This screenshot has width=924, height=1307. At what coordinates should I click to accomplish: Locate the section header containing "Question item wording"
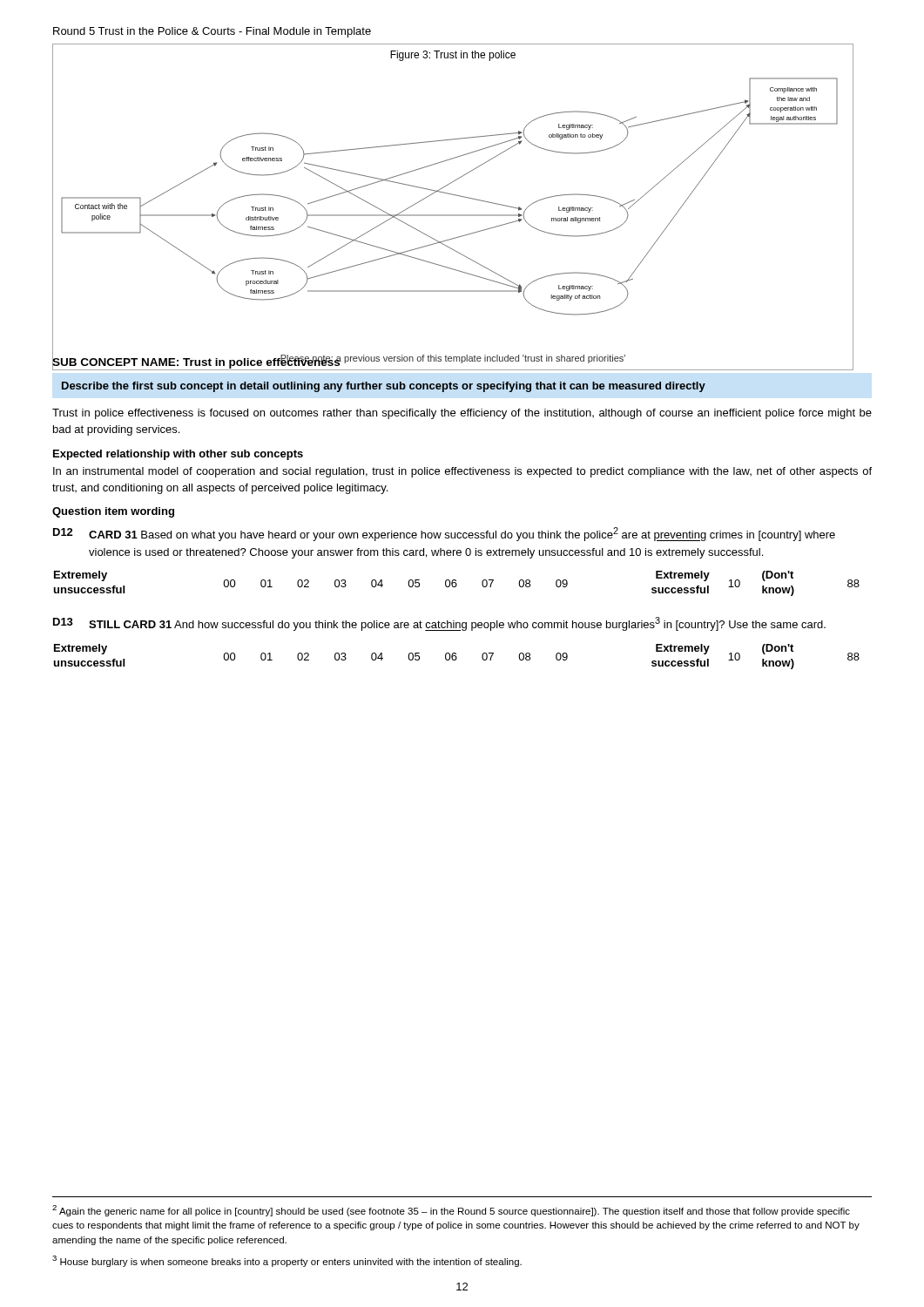click(x=114, y=511)
